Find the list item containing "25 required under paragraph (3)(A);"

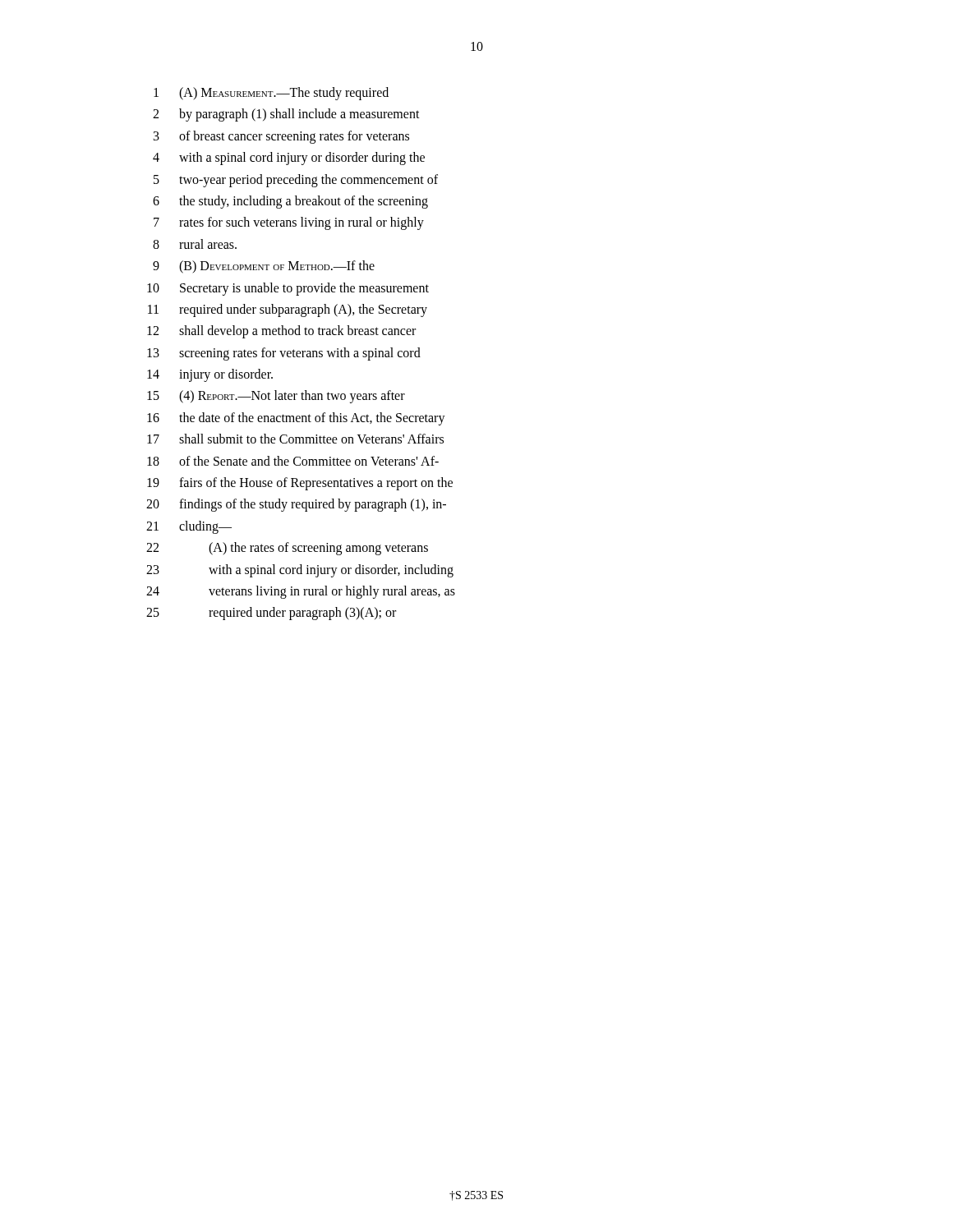pos(271,614)
